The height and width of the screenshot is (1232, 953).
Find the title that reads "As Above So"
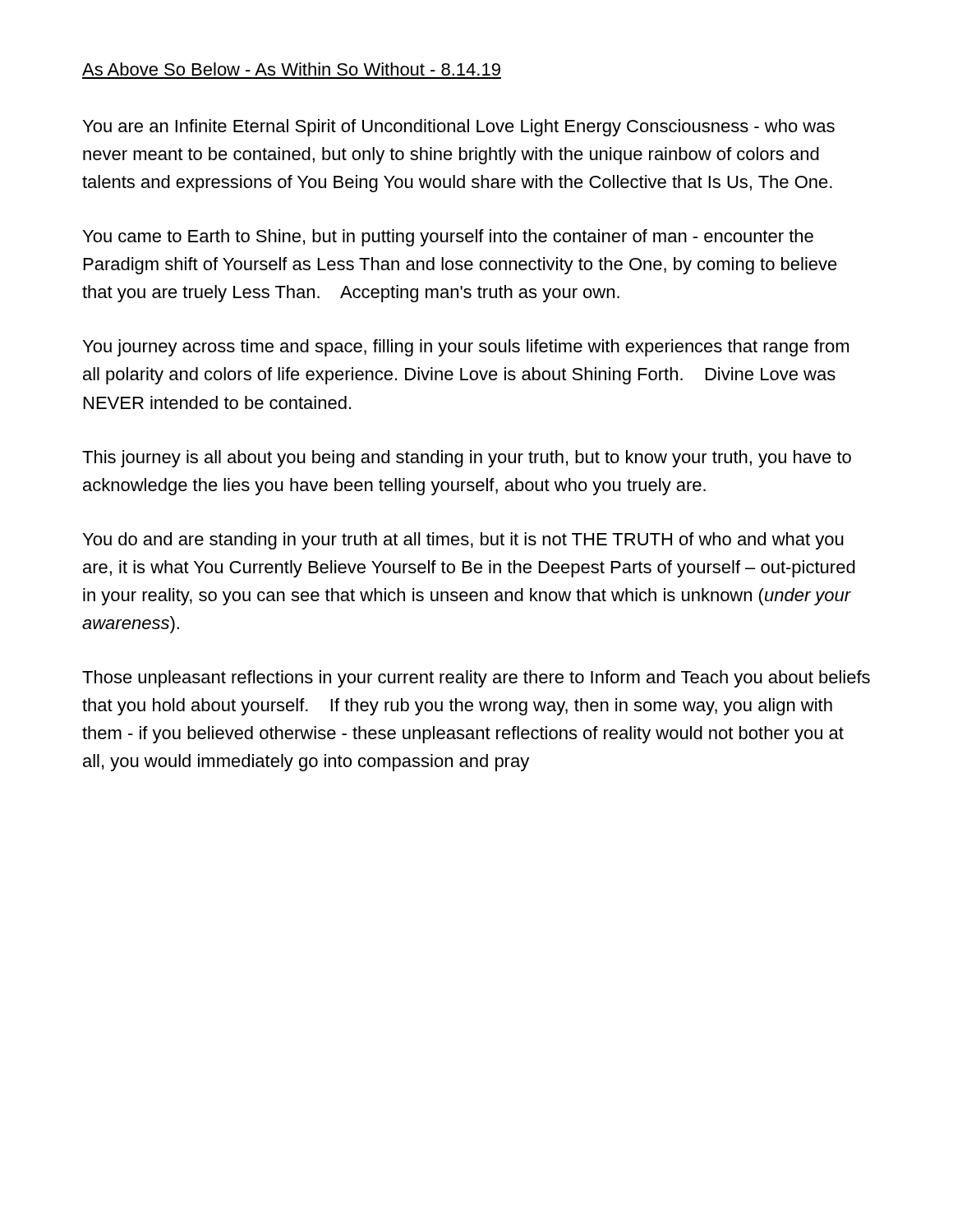pyautogui.click(x=292, y=69)
